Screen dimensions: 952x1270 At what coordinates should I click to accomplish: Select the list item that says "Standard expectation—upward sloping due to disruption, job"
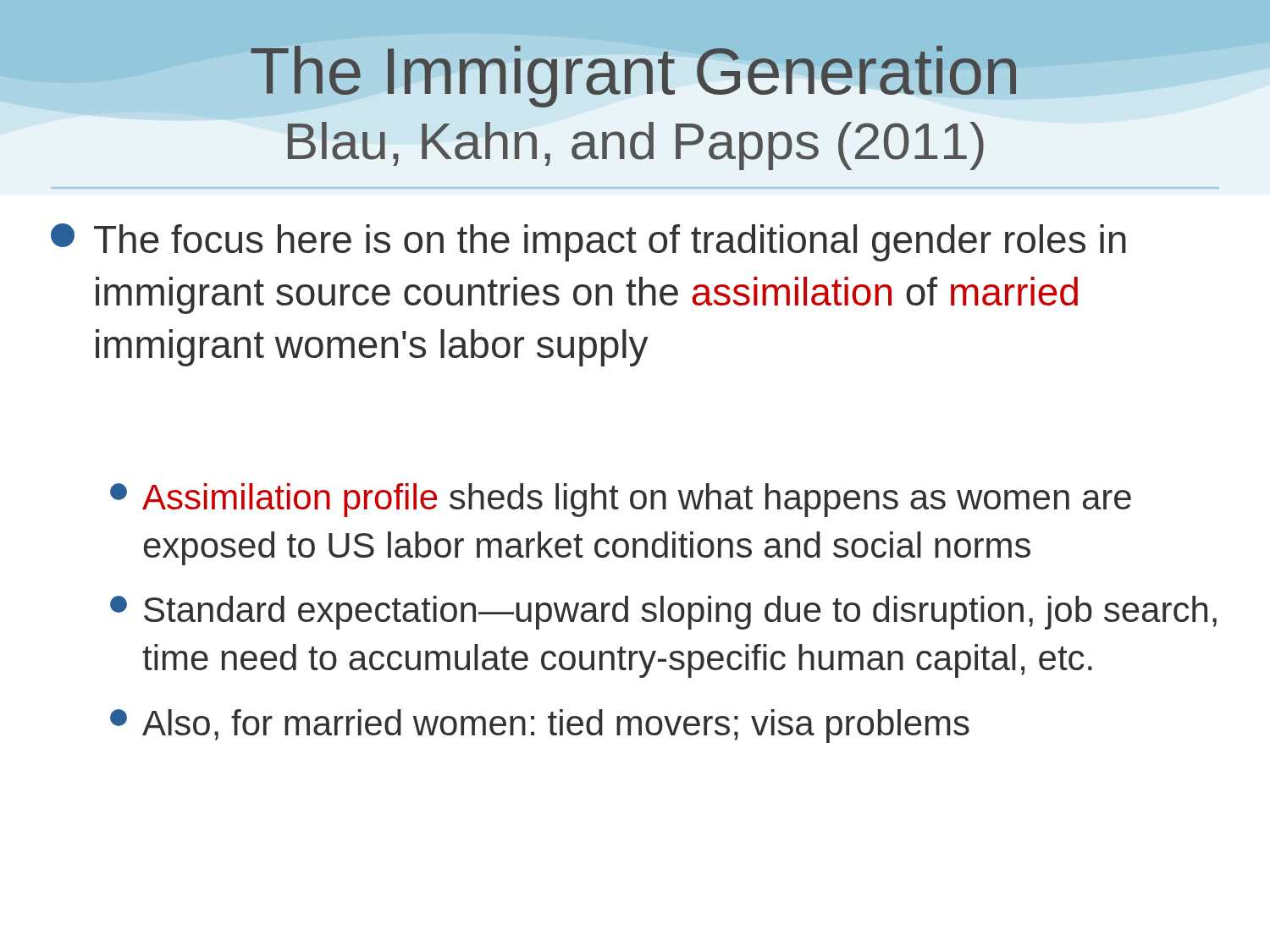coord(673,635)
